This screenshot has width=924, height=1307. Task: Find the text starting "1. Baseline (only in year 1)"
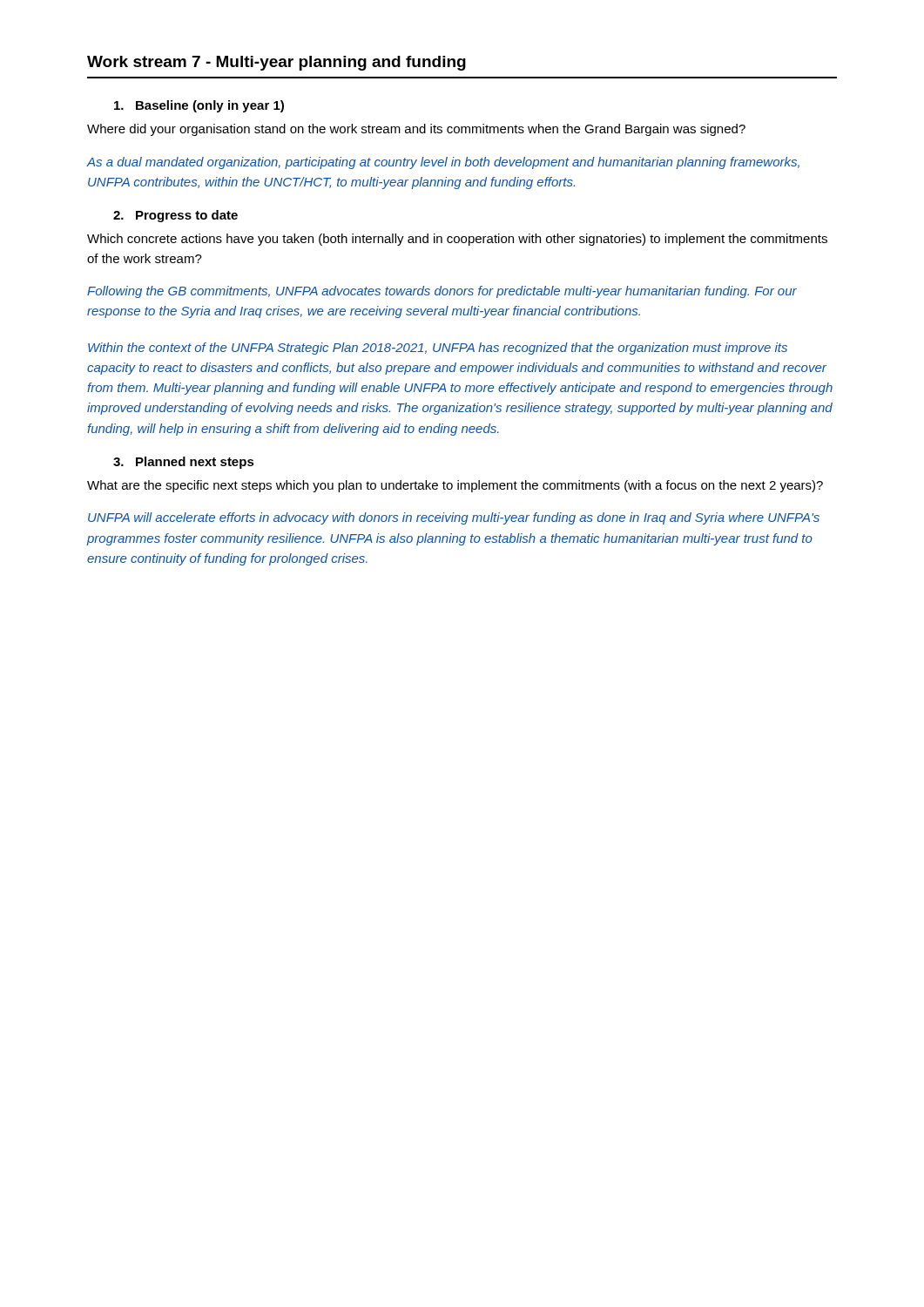tap(199, 105)
